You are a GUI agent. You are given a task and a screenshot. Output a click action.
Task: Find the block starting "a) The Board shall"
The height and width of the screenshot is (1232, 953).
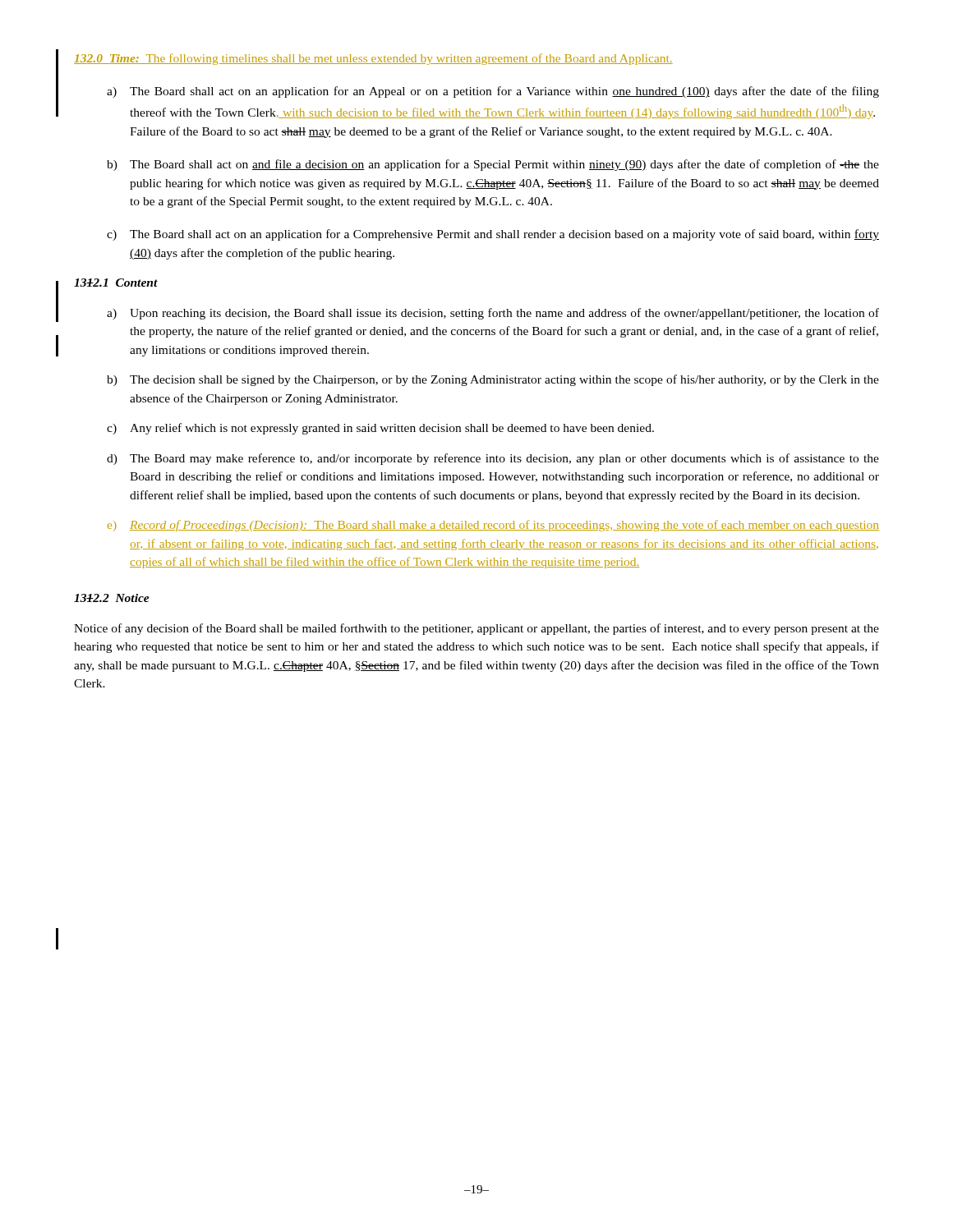tap(493, 111)
